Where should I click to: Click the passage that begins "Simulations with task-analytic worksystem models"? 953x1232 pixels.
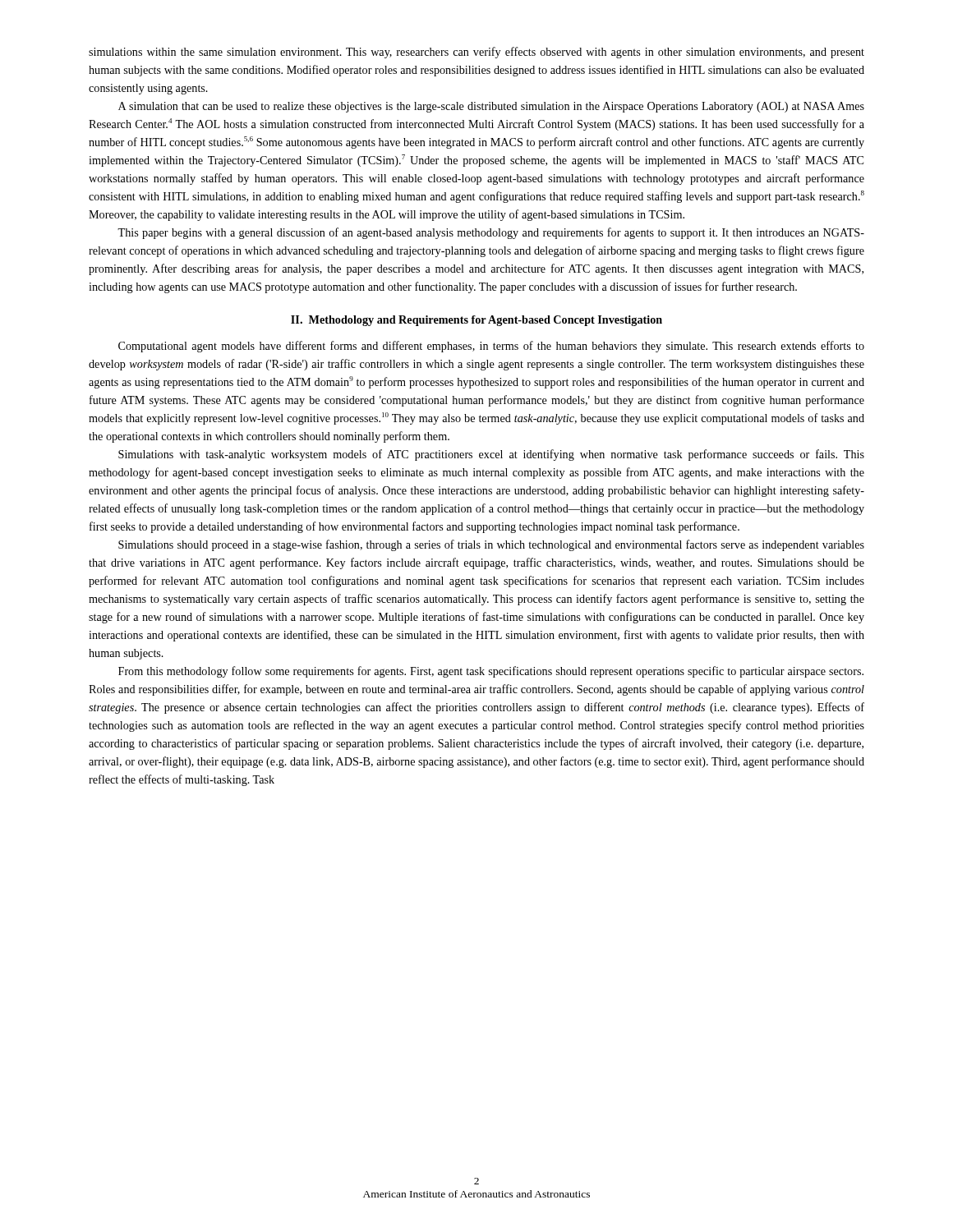coord(476,490)
